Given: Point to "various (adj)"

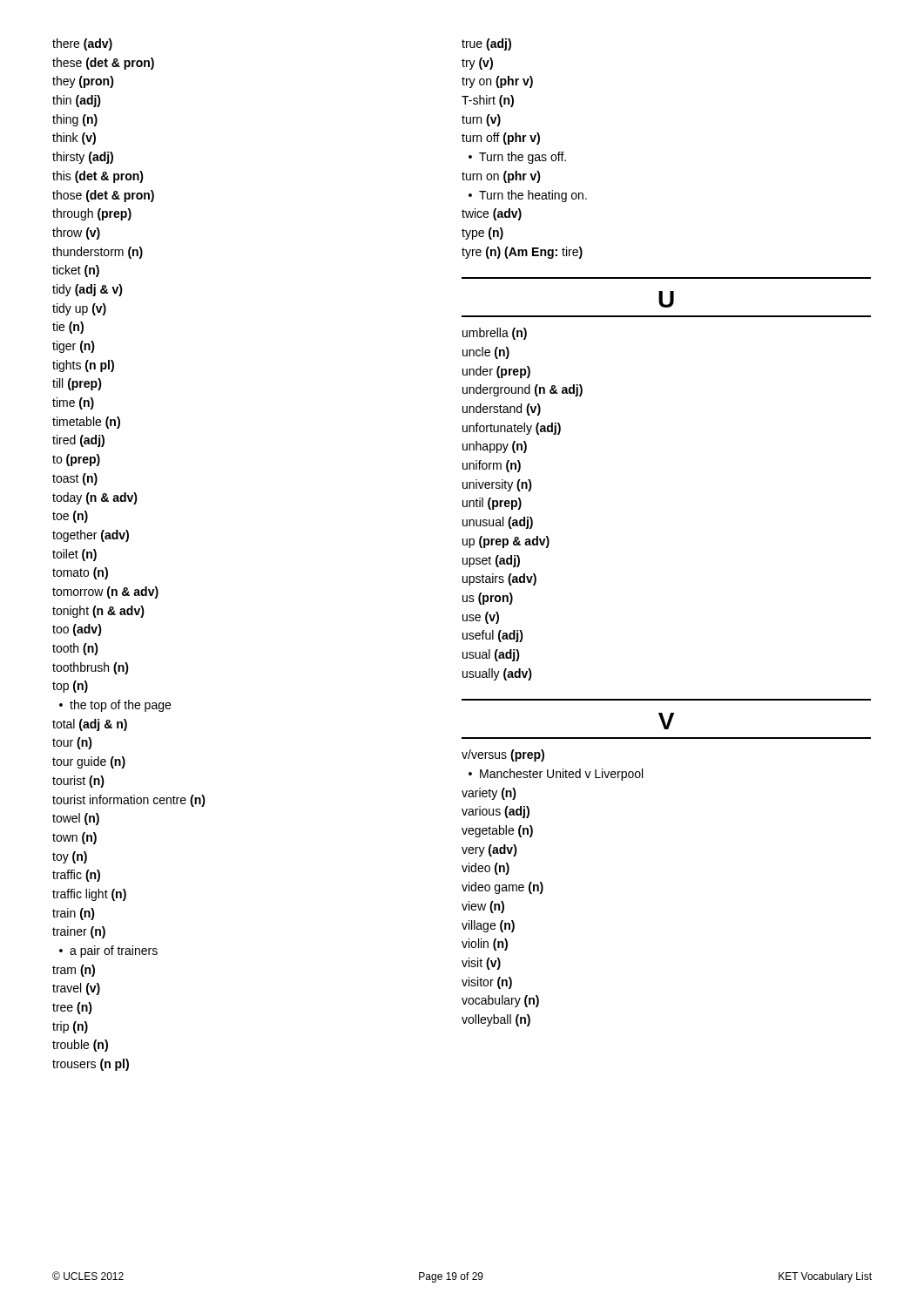Looking at the screenshot, I should click(496, 812).
